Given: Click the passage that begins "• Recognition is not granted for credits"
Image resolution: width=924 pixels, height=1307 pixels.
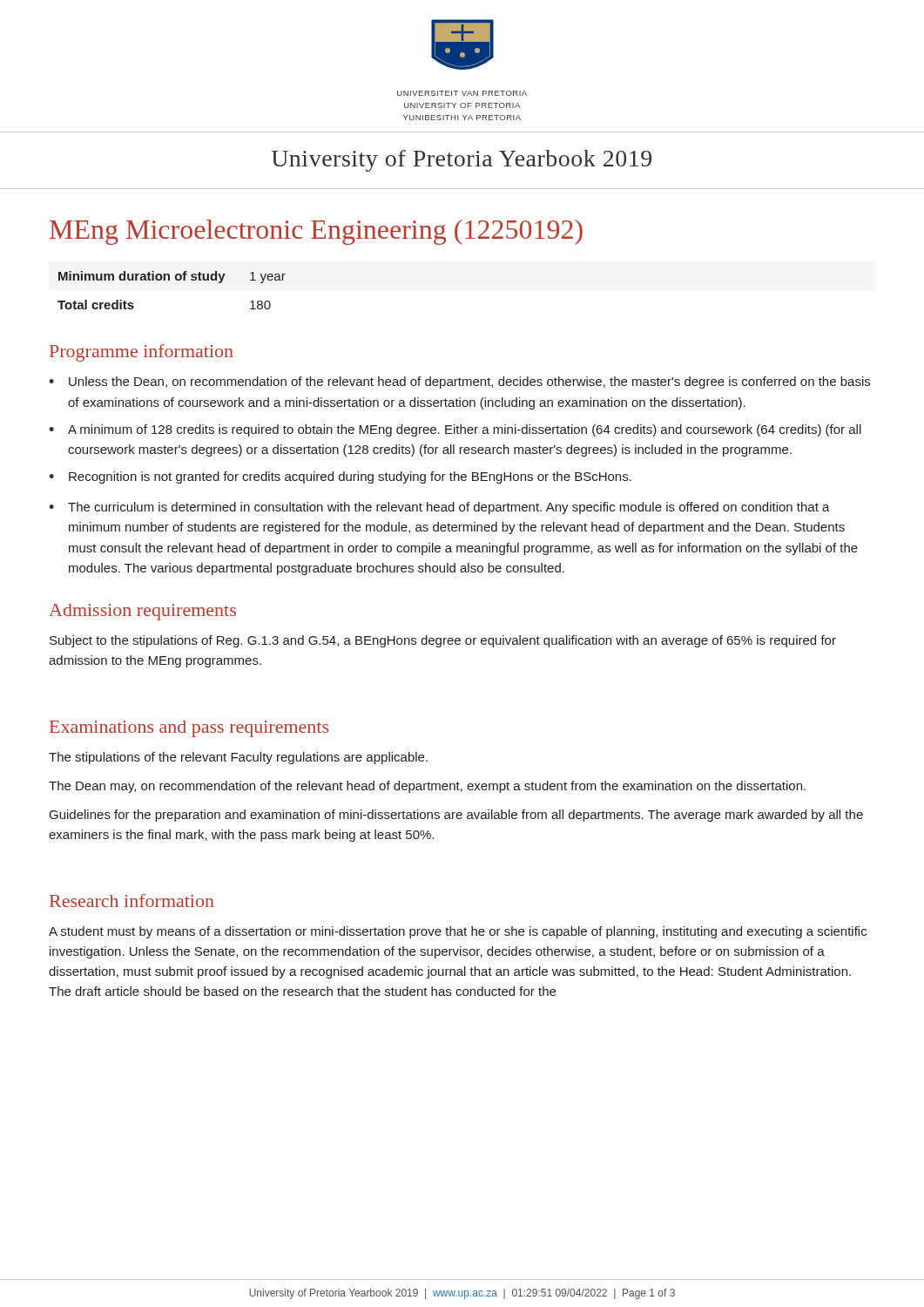Looking at the screenshot, I should (340, 478).
